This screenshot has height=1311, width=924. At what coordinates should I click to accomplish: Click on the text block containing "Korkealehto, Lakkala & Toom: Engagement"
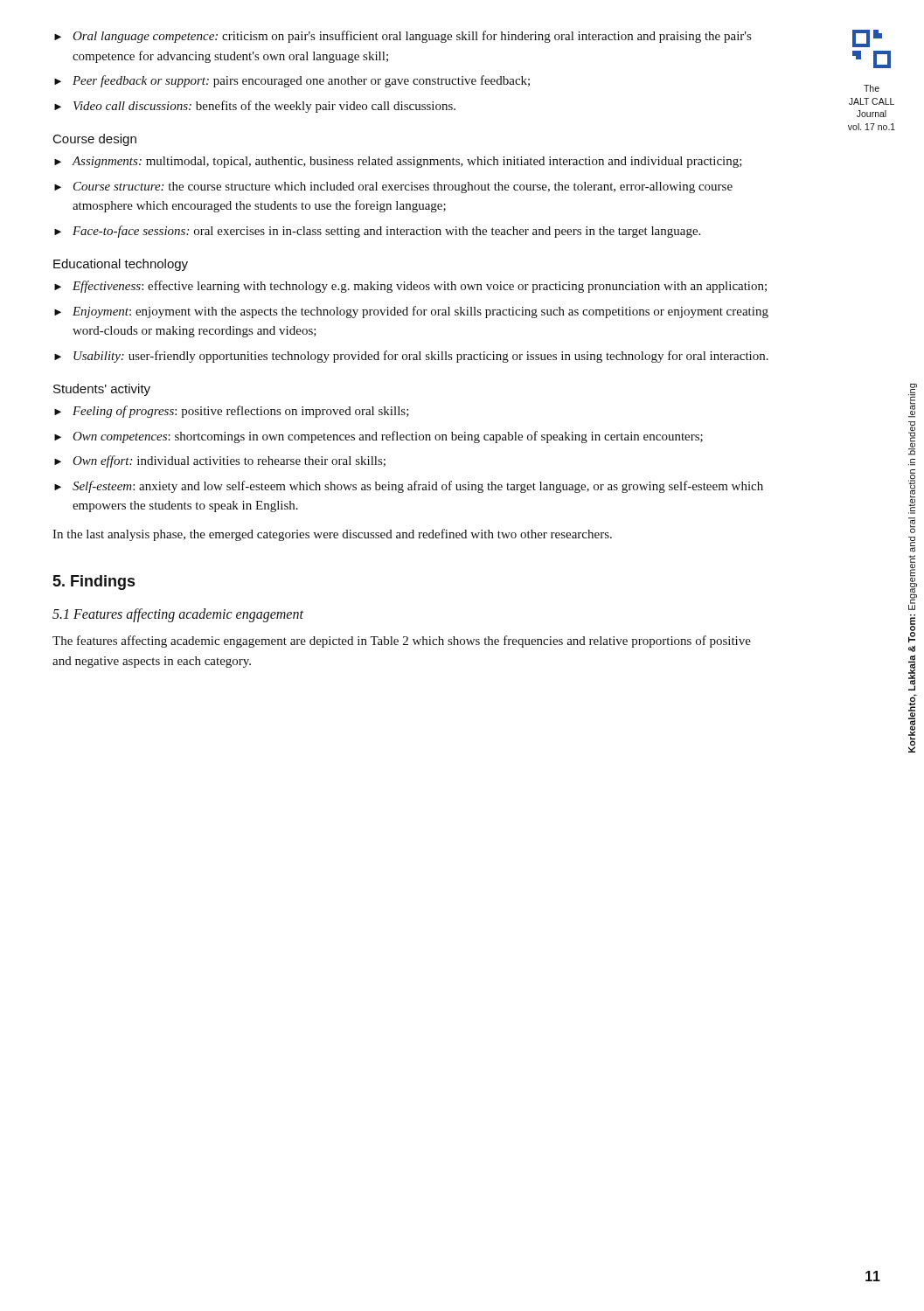pyautogui.click(x=912, y=568)
